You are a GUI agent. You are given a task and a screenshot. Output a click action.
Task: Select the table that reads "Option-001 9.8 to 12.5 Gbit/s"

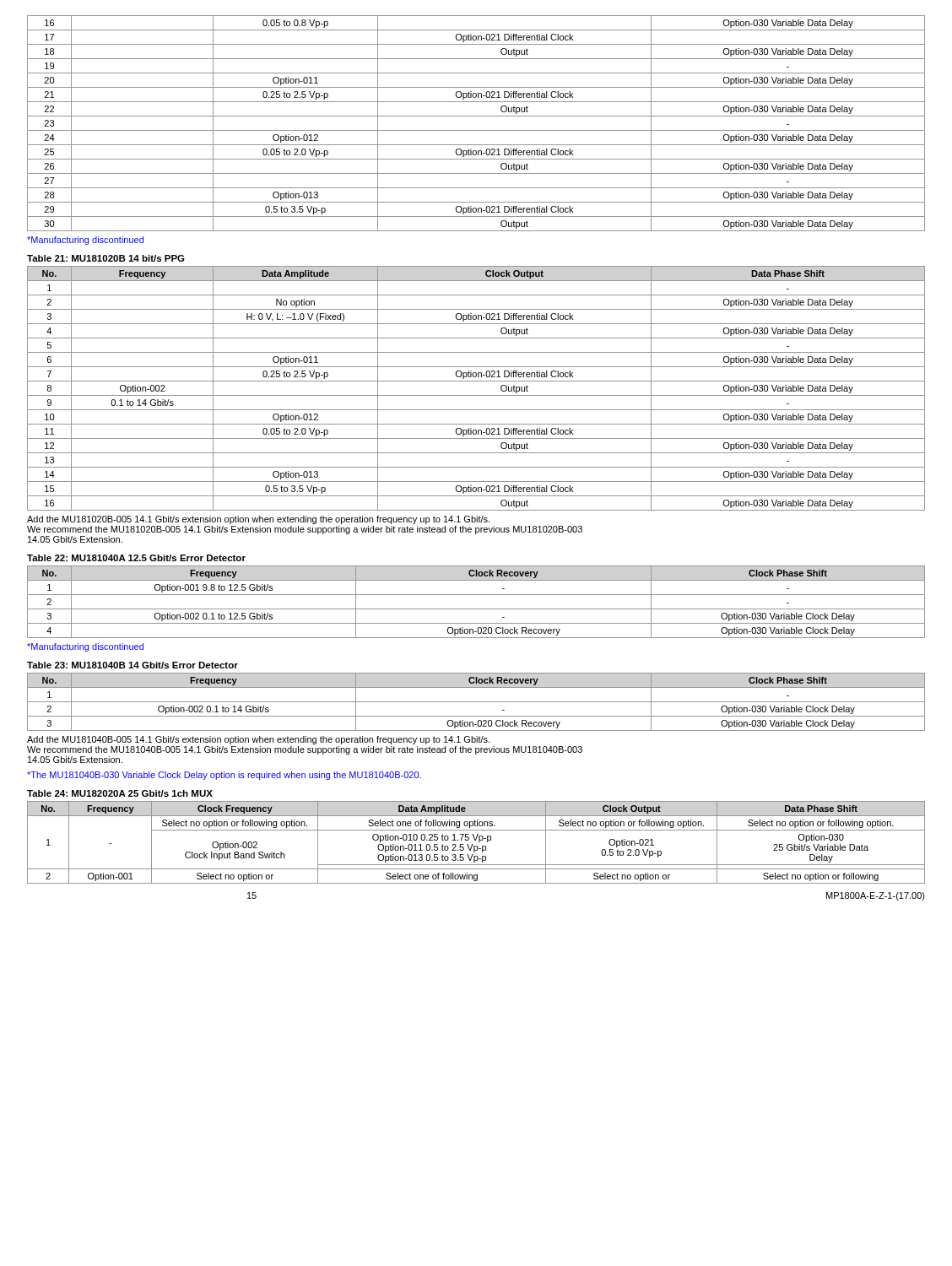476,602
